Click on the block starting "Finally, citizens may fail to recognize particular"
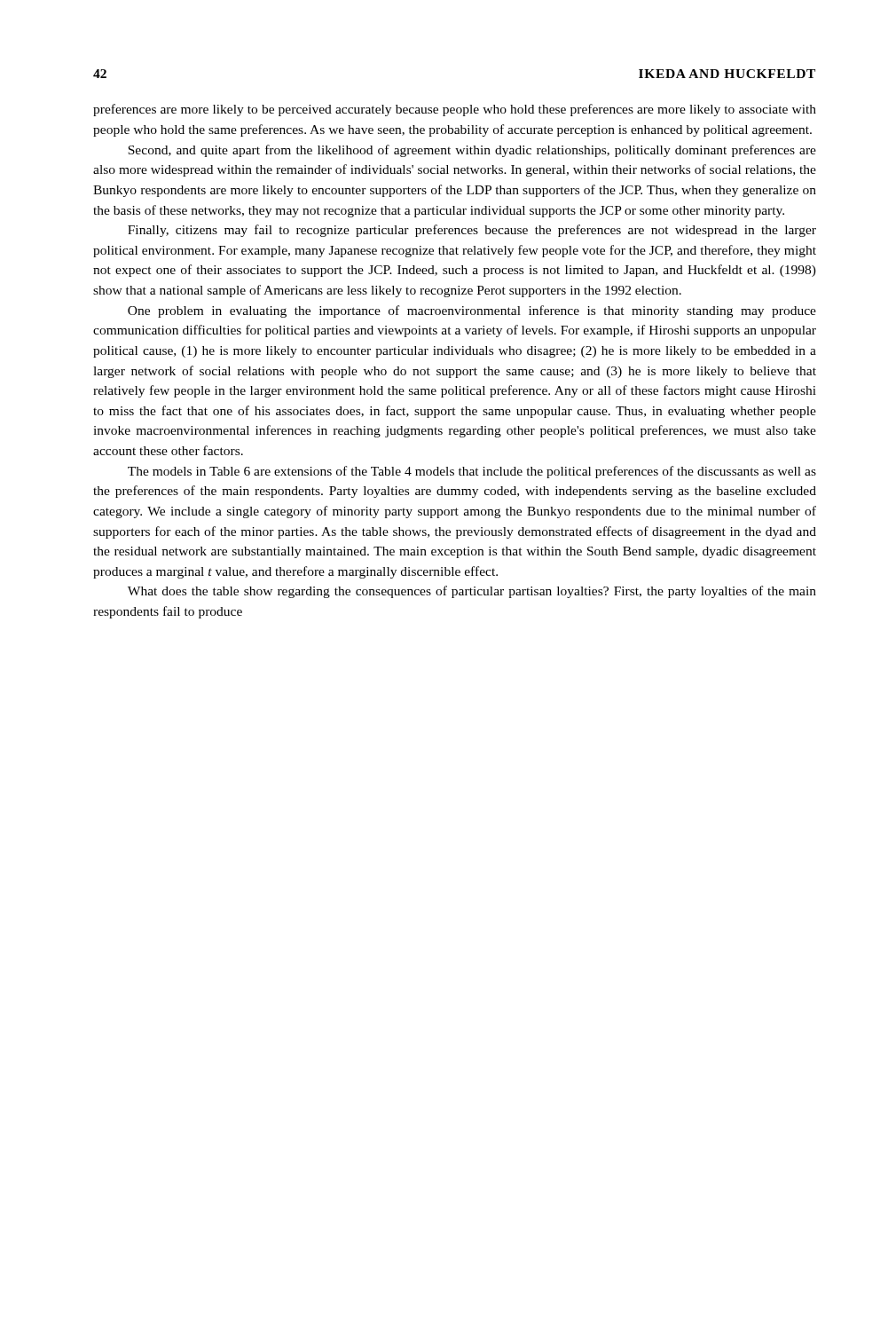Screen dimensions: 1331x896 455,260
